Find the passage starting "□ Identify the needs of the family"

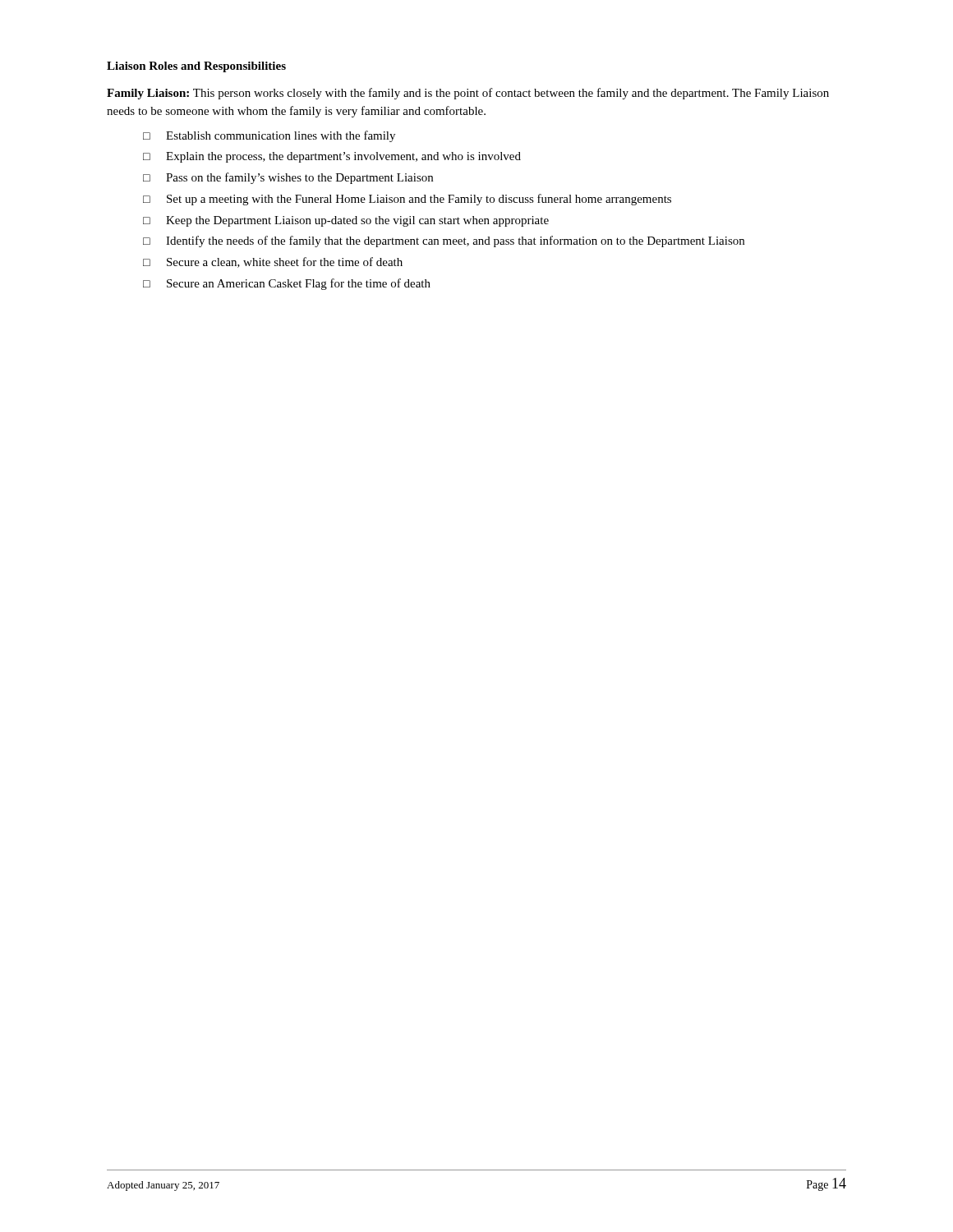tap(495, 242)
